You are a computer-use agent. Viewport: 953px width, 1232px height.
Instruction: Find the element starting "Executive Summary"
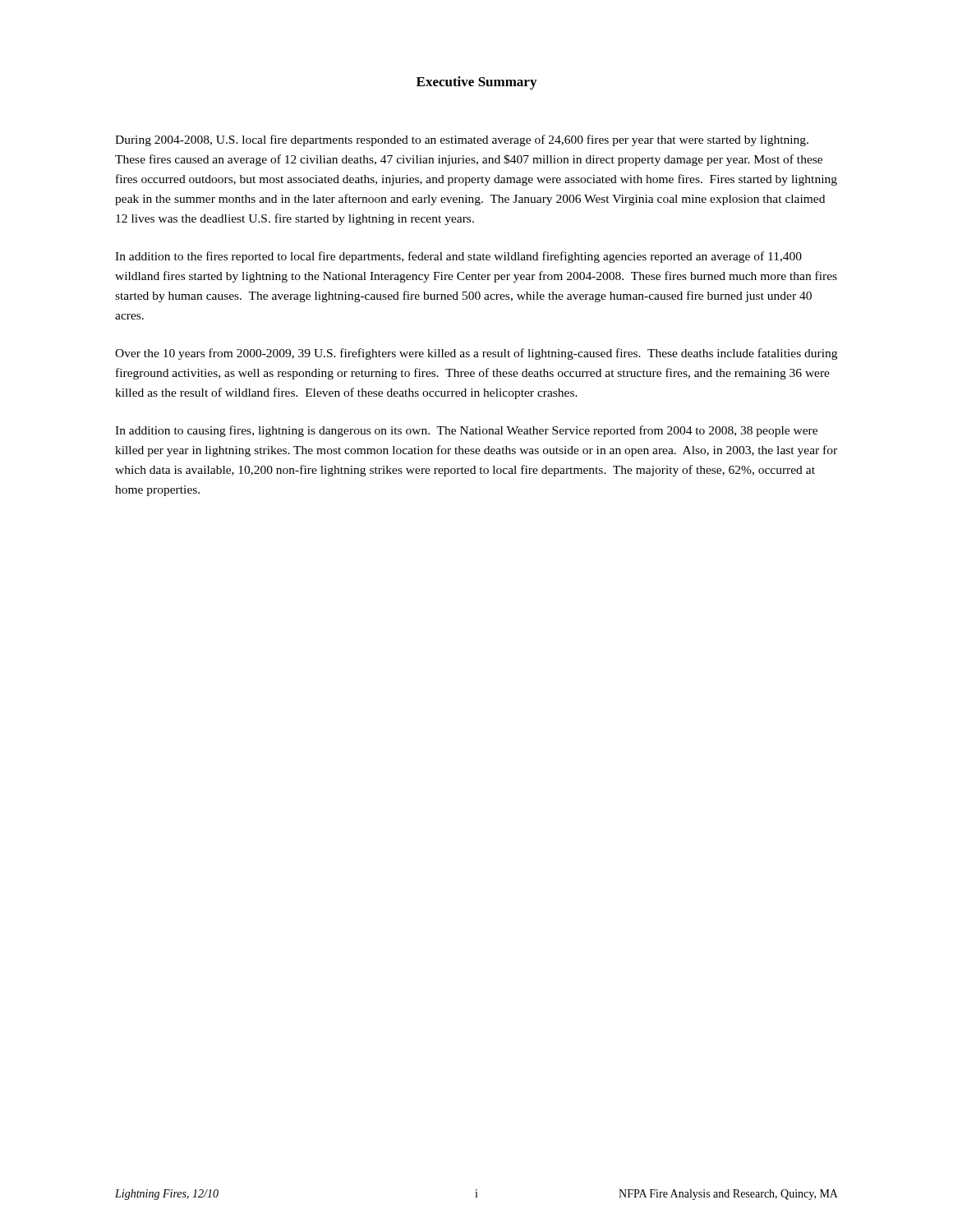[476, 82]
